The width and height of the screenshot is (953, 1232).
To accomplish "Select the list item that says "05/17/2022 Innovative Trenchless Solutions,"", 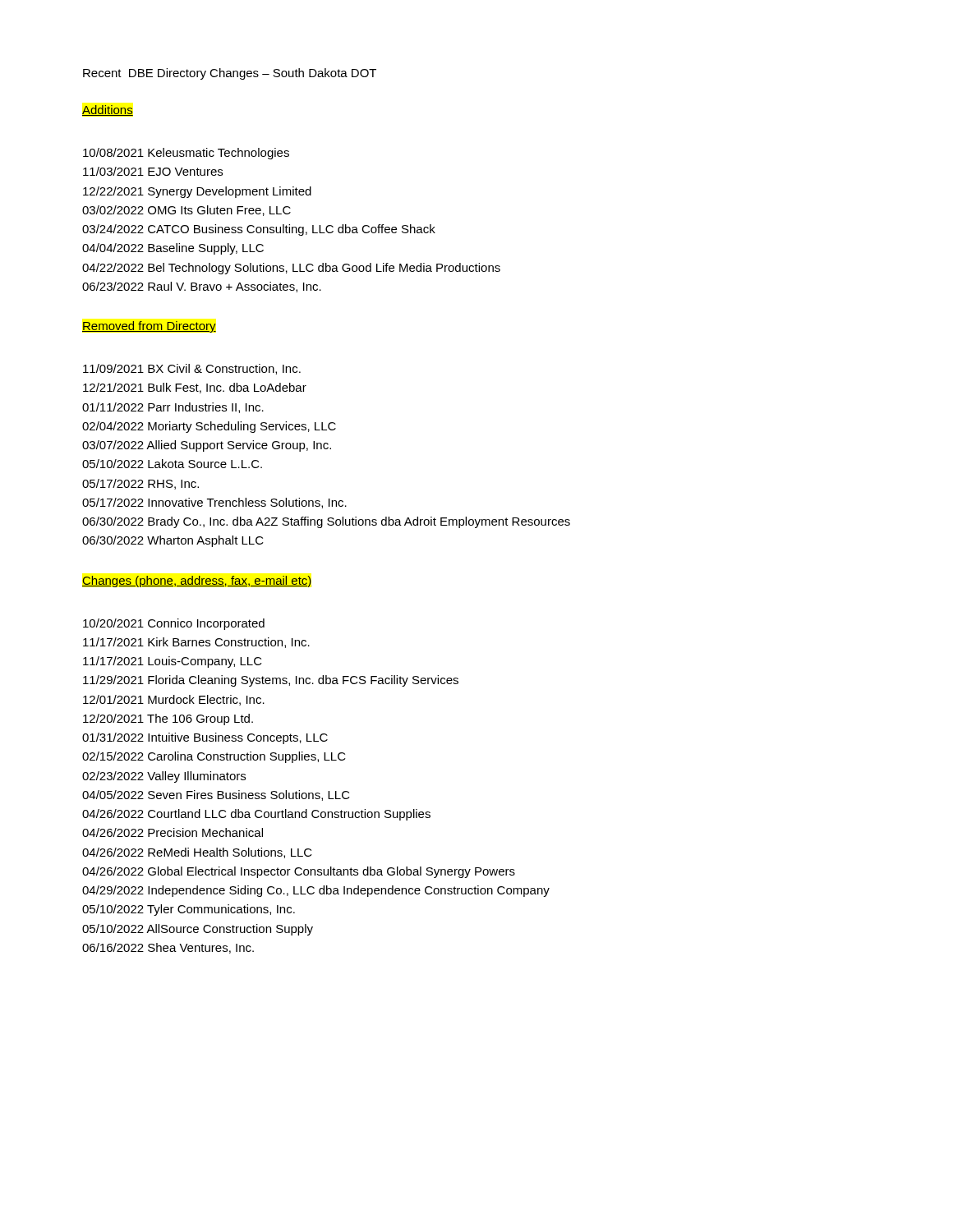I will click(215, 502).
